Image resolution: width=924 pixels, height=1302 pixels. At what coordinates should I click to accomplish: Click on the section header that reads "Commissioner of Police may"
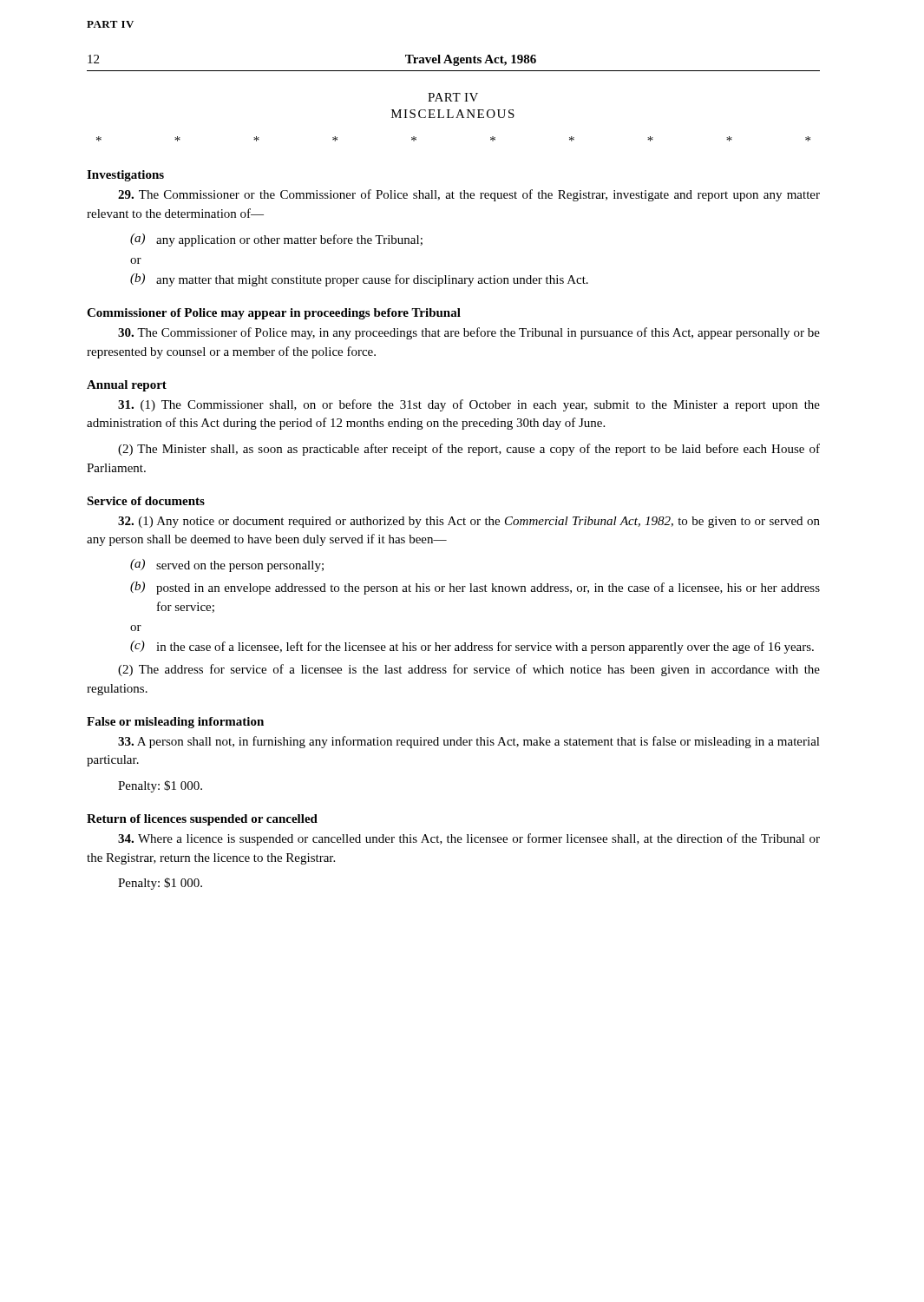pyautogui.click(x=274, y=312)
